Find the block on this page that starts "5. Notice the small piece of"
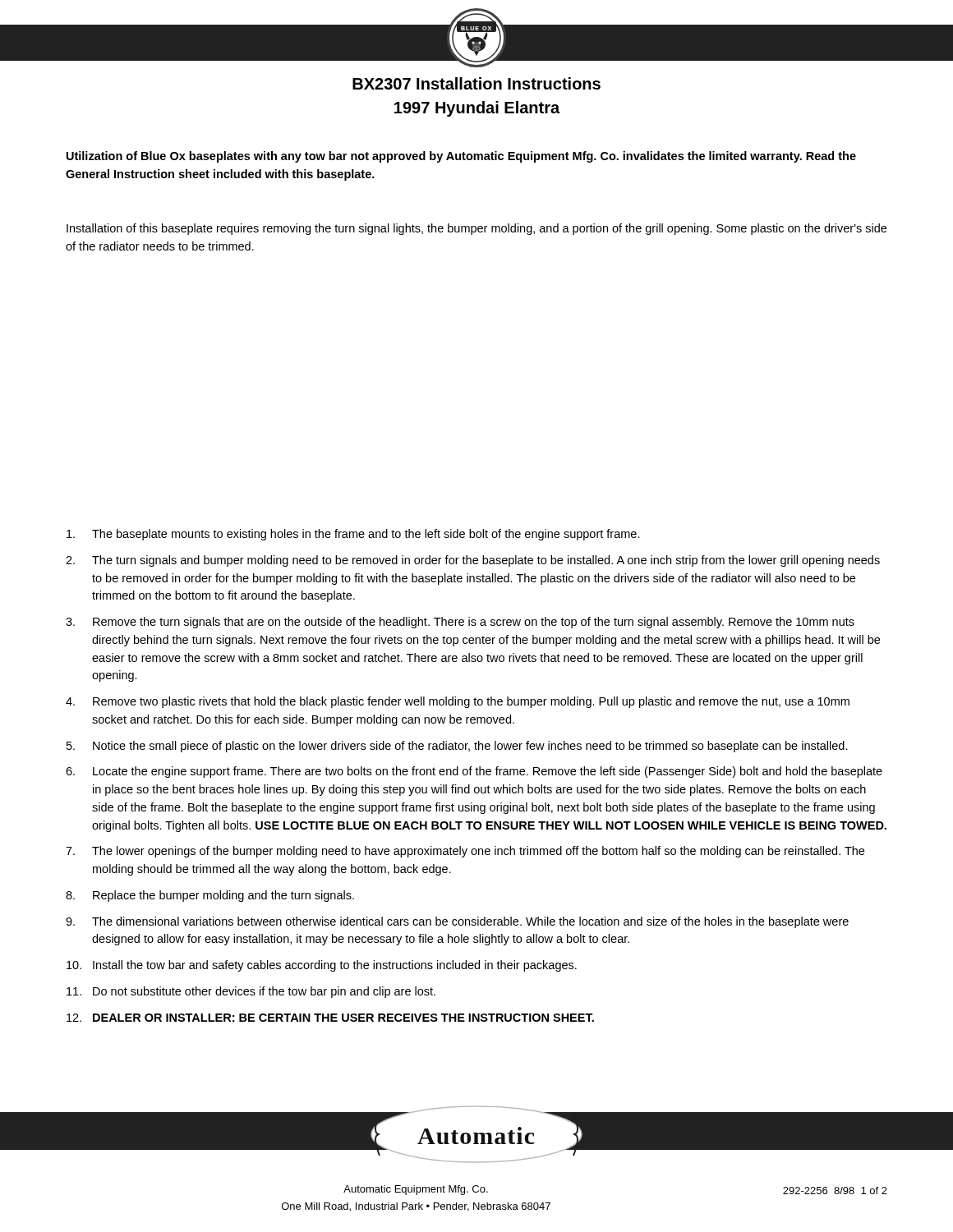The height and width of the screenshot is (1232, 953). [x=476, y=746]
